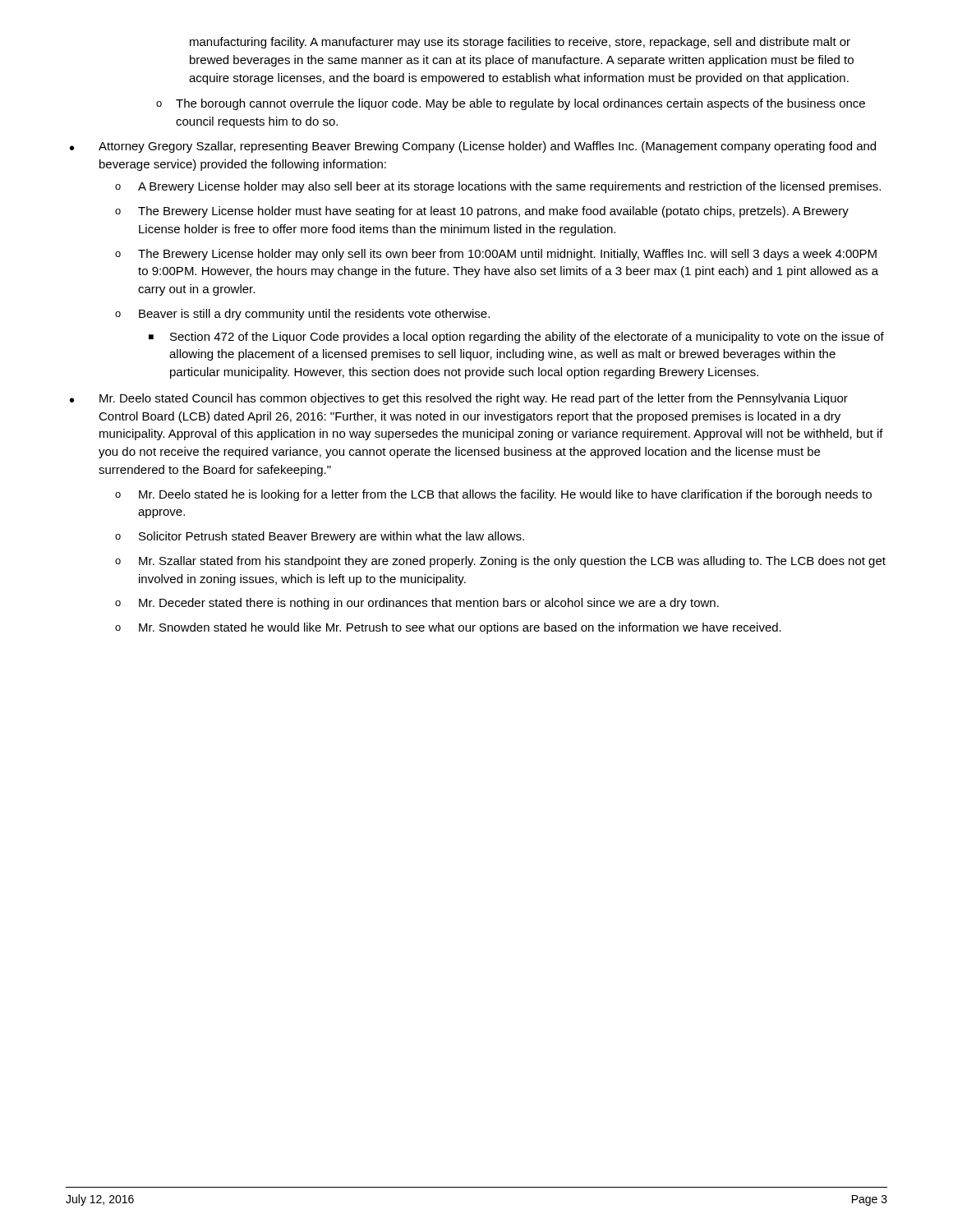This screenshot has width=953, height=1232.
Task: Click on the element starting "o Beaver is still"
Action: 303,313
